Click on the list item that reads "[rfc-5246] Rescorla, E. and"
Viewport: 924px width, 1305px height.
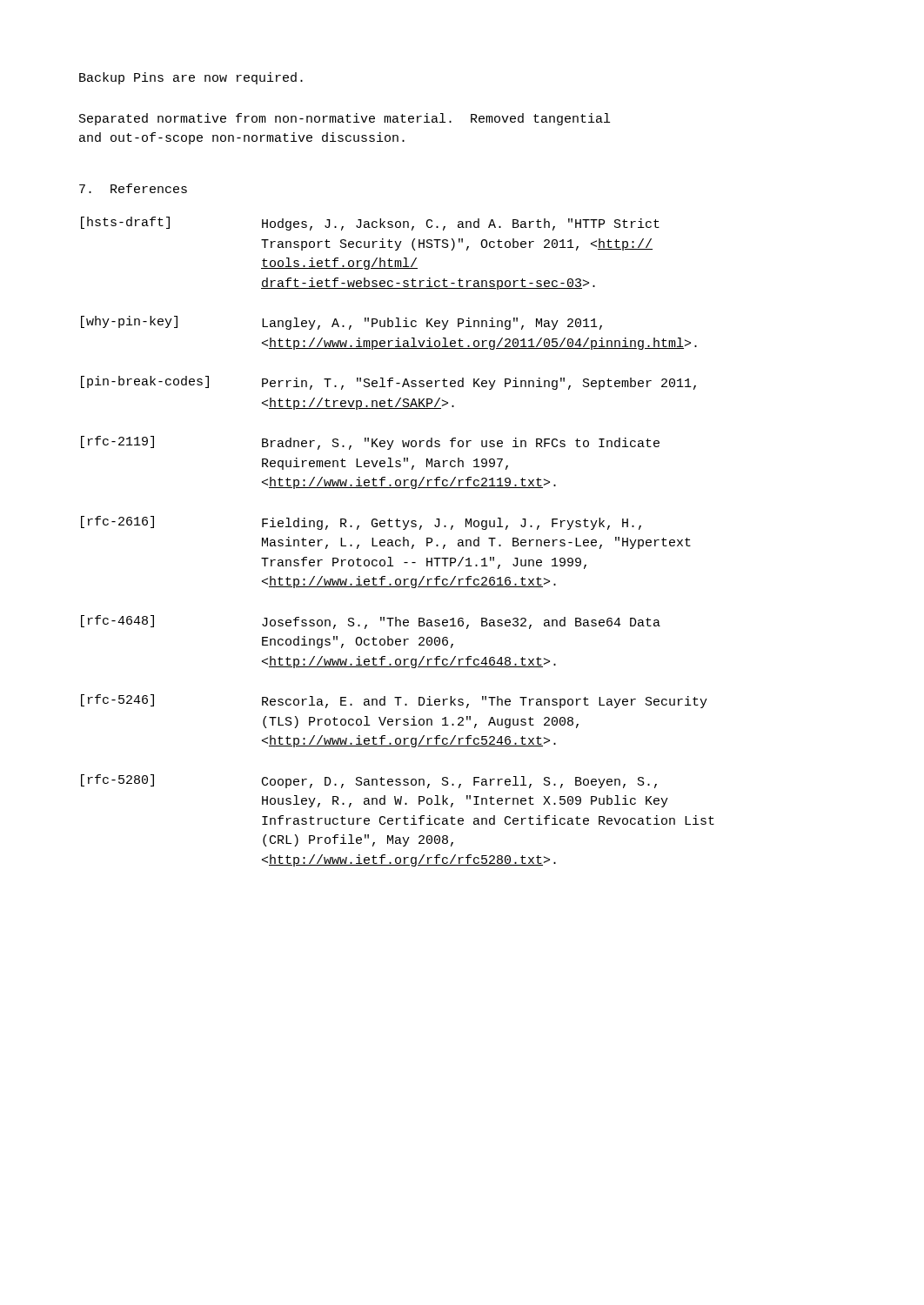(x=393, y=723)
